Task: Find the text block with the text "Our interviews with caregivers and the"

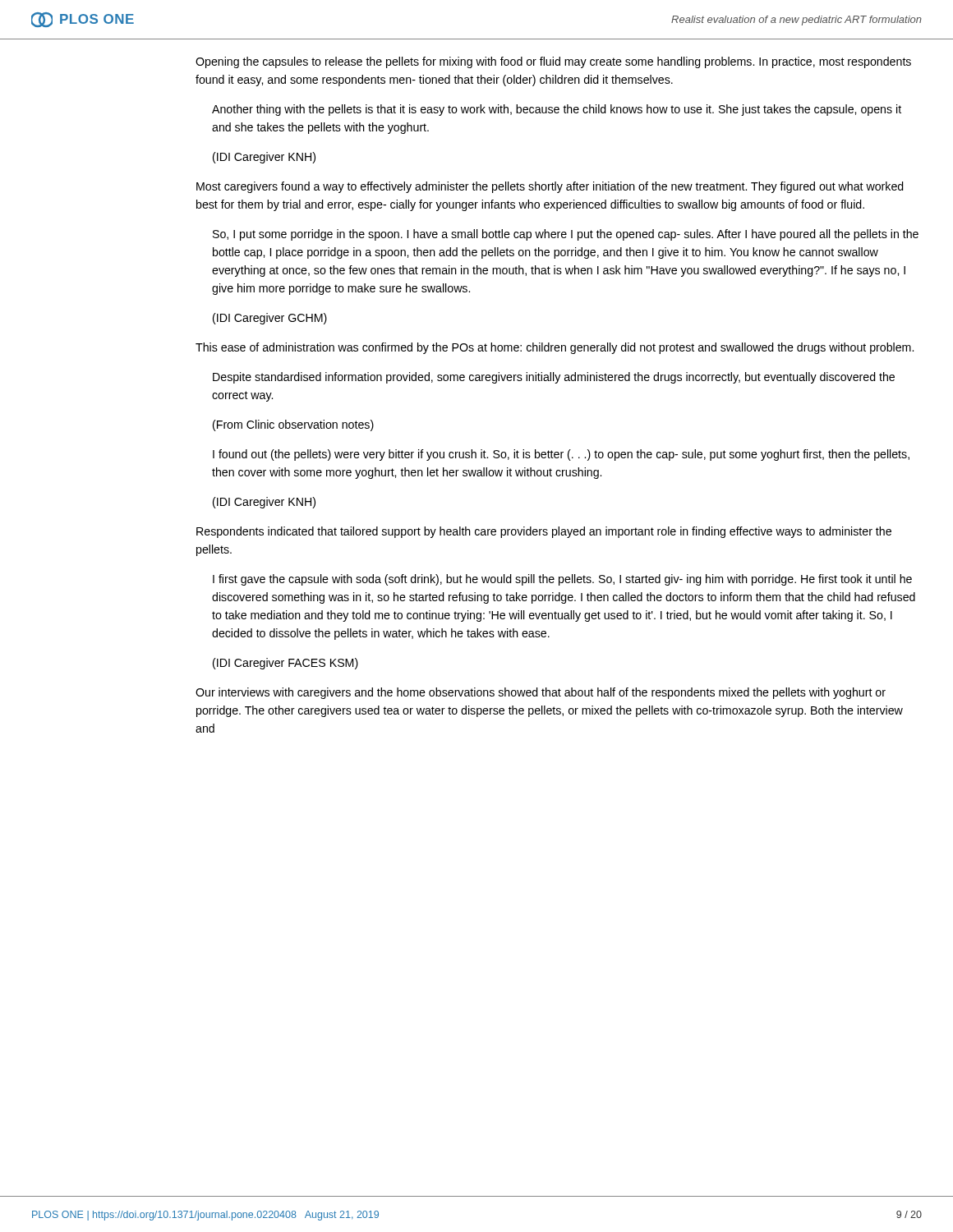Action: tap(549, 710)
